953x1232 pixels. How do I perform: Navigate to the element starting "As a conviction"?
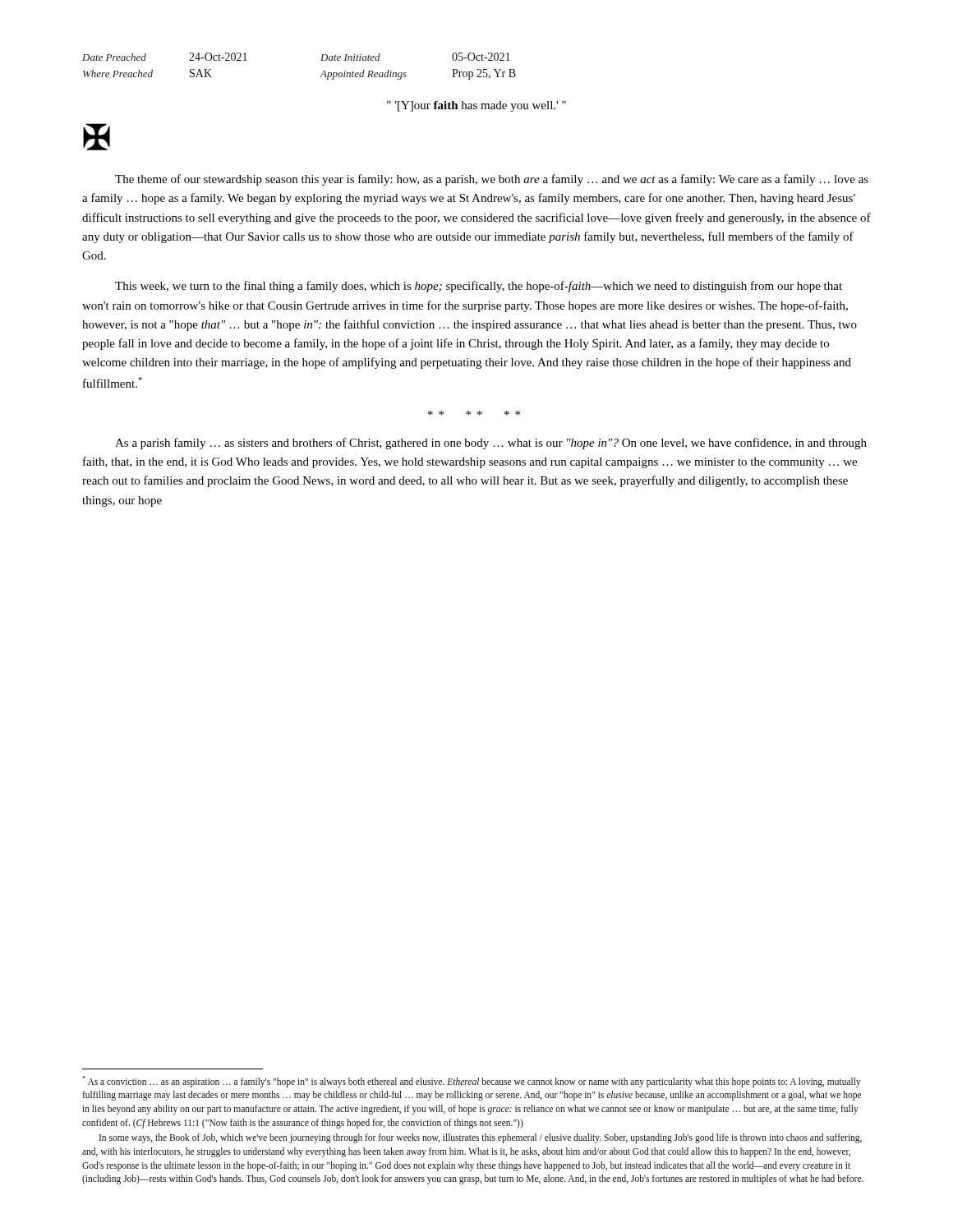click(476, 1130)
